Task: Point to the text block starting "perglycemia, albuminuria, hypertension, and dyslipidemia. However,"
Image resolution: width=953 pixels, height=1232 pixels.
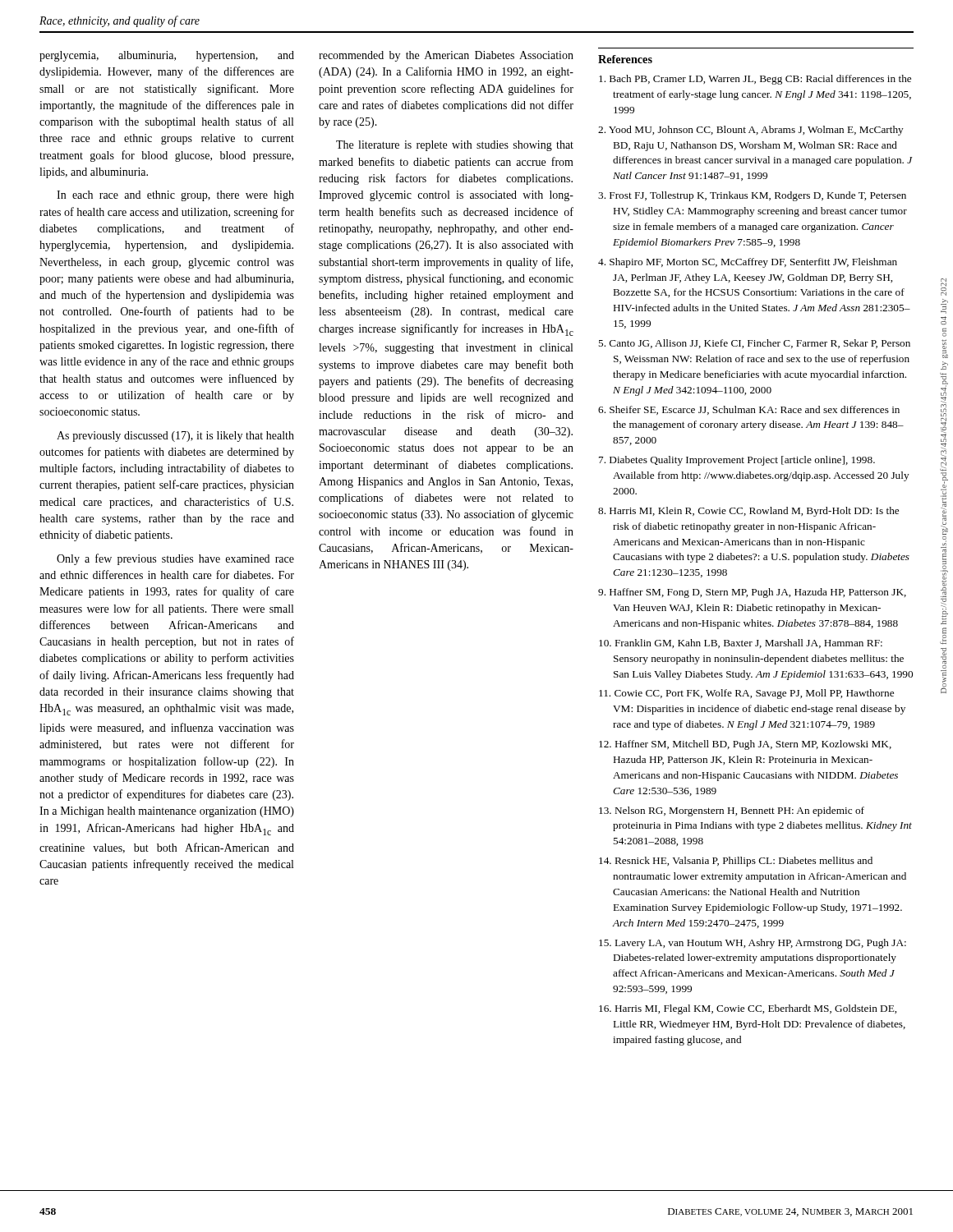Action: [x=167, y=469]
